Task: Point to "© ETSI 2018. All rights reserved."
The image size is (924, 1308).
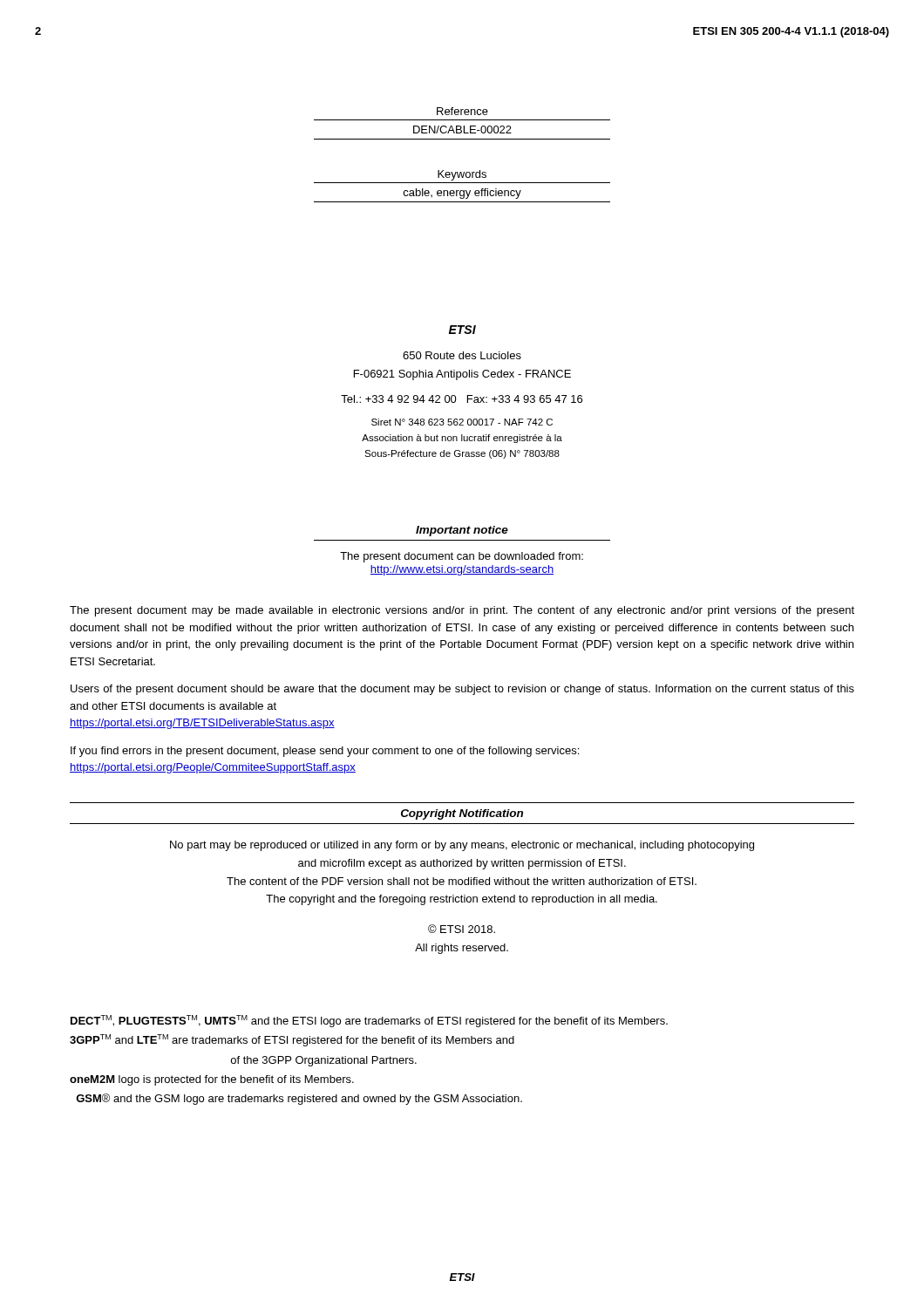Action: tap(462, 938)
